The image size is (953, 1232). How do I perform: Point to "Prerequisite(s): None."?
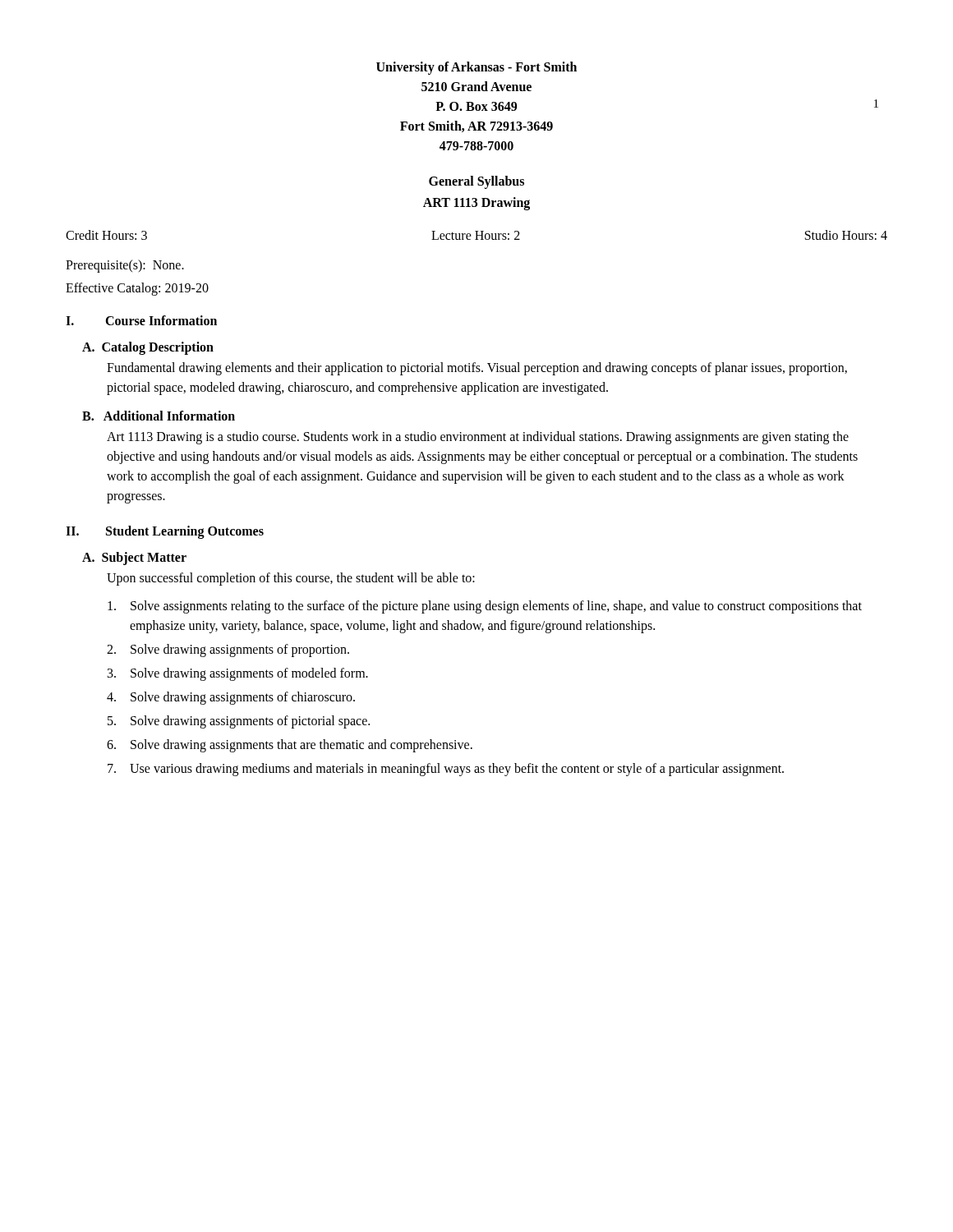coord(125,265)
